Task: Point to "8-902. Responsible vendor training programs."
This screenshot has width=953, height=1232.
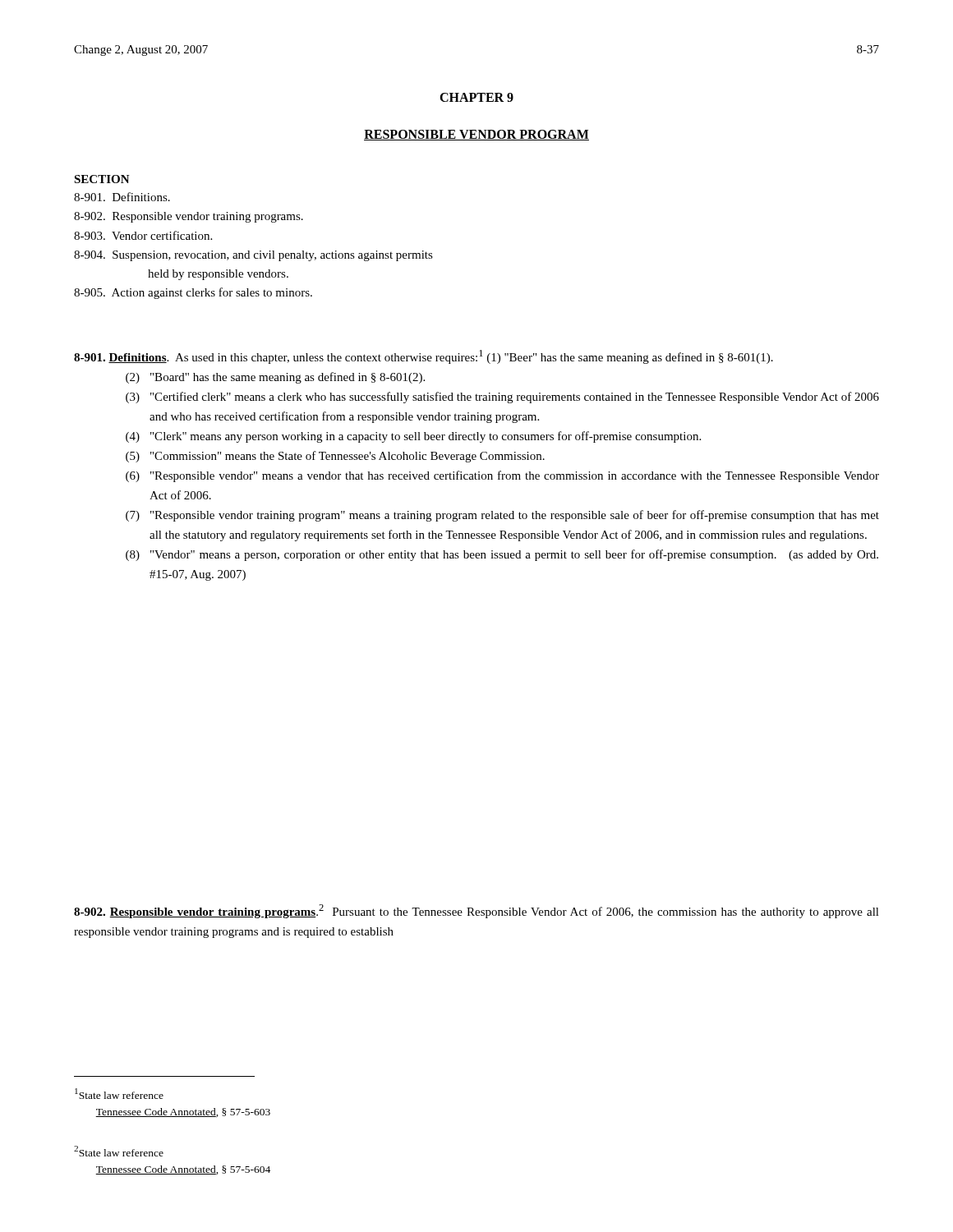Action: pyautogui.click(x=189, y=216)
